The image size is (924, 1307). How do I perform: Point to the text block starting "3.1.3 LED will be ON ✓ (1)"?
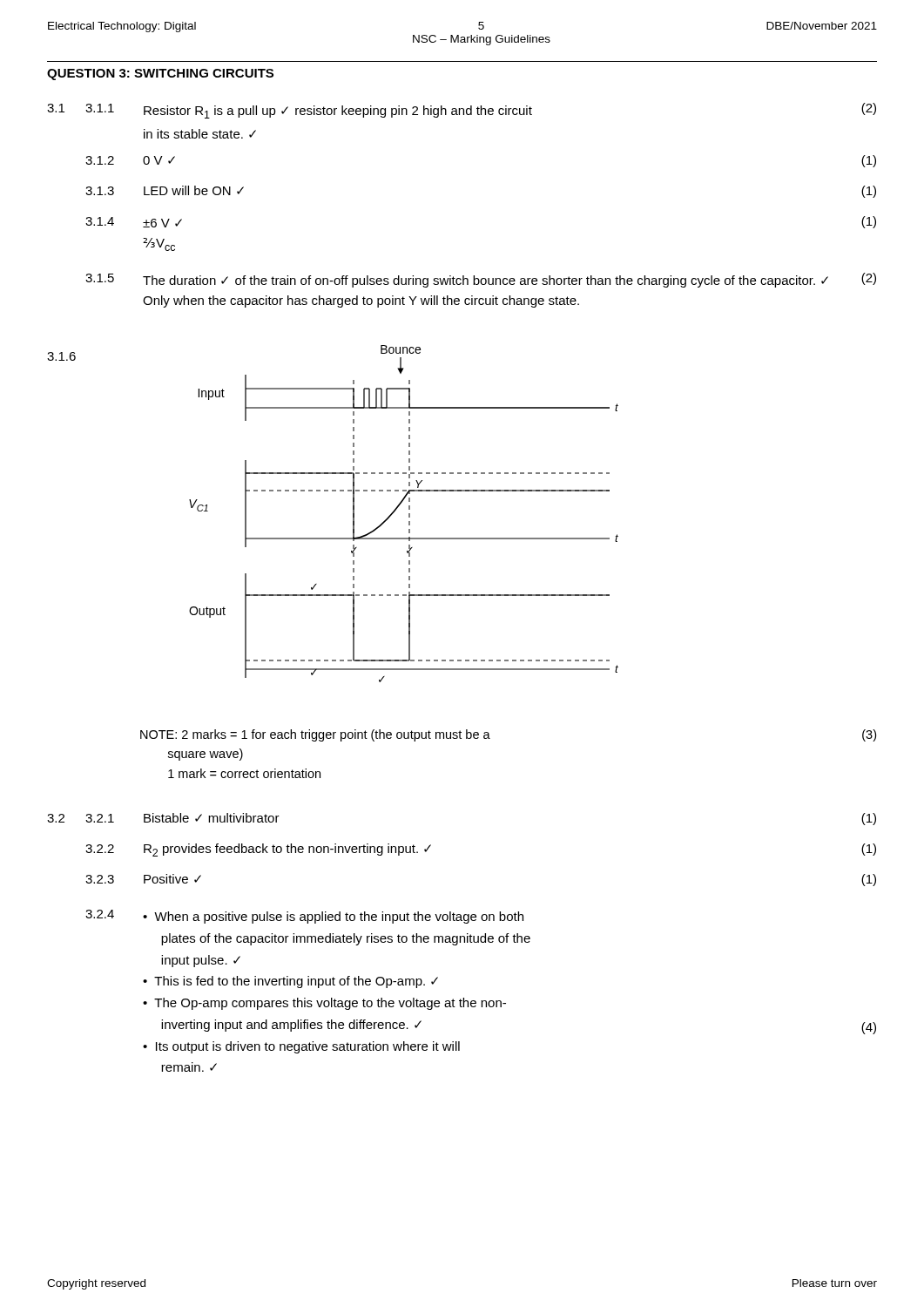coord(100,191)
